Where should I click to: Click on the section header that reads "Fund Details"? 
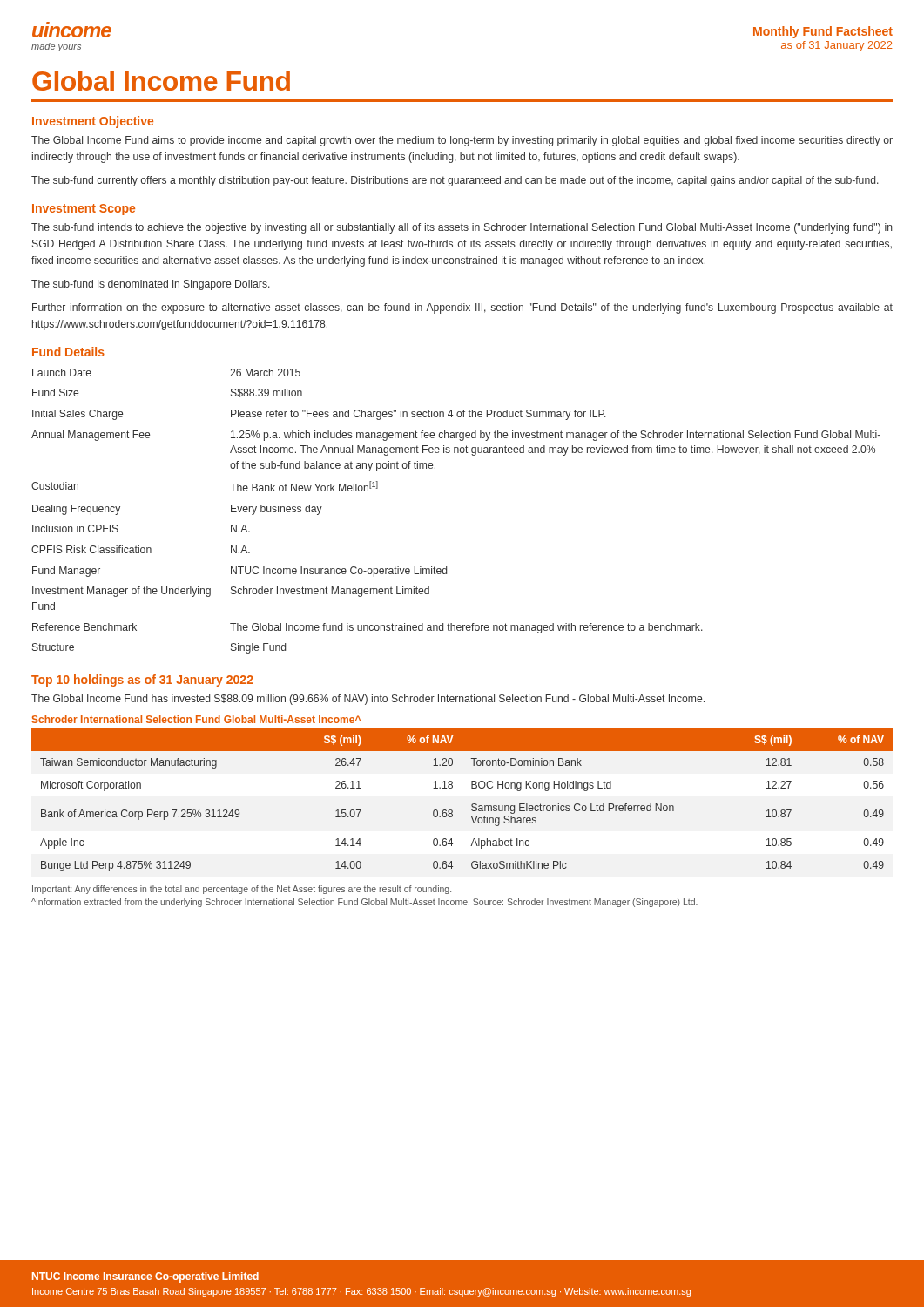pos(68,352)
